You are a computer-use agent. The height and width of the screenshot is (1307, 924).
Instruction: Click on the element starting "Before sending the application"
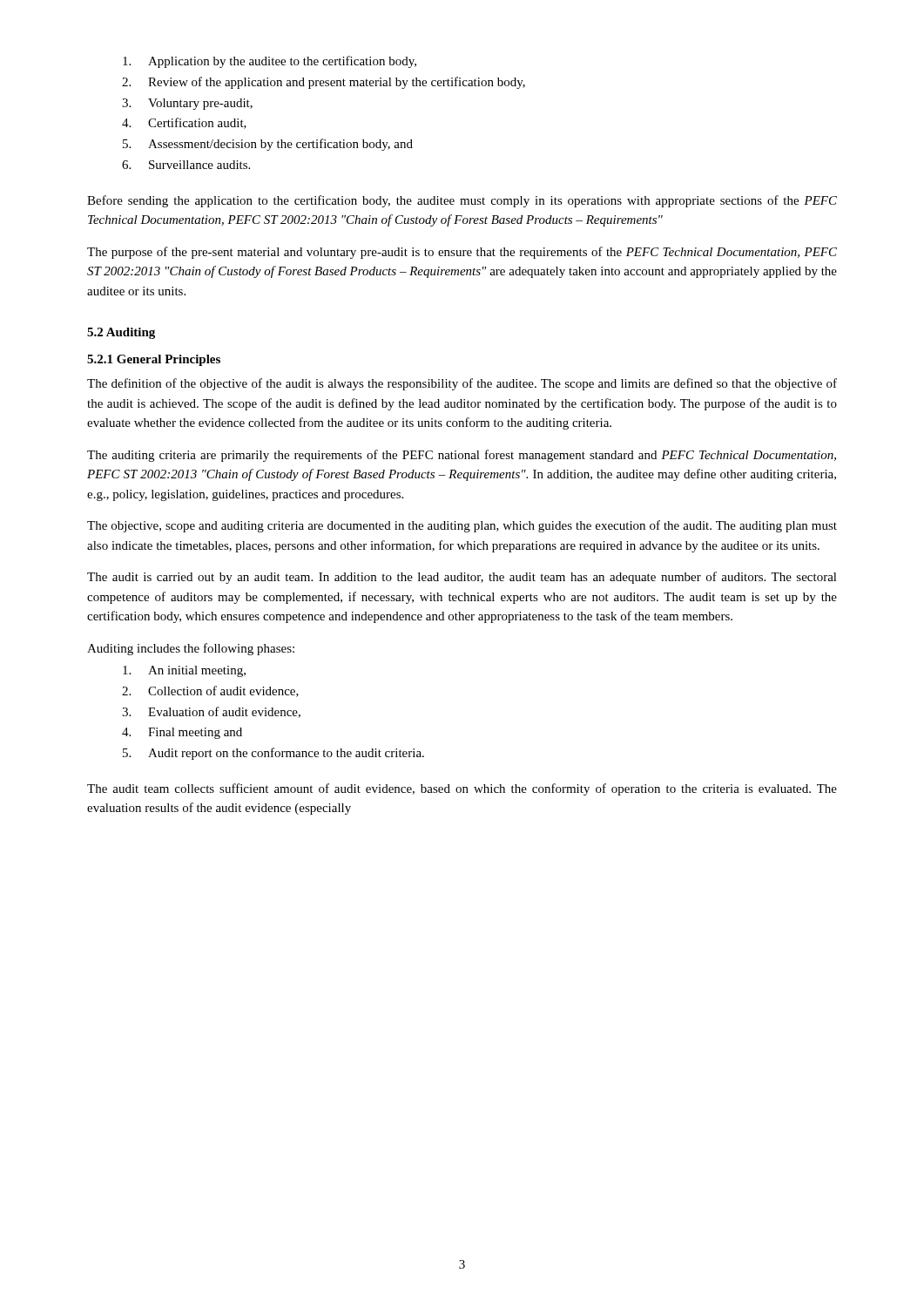click(x=462, y=210)
